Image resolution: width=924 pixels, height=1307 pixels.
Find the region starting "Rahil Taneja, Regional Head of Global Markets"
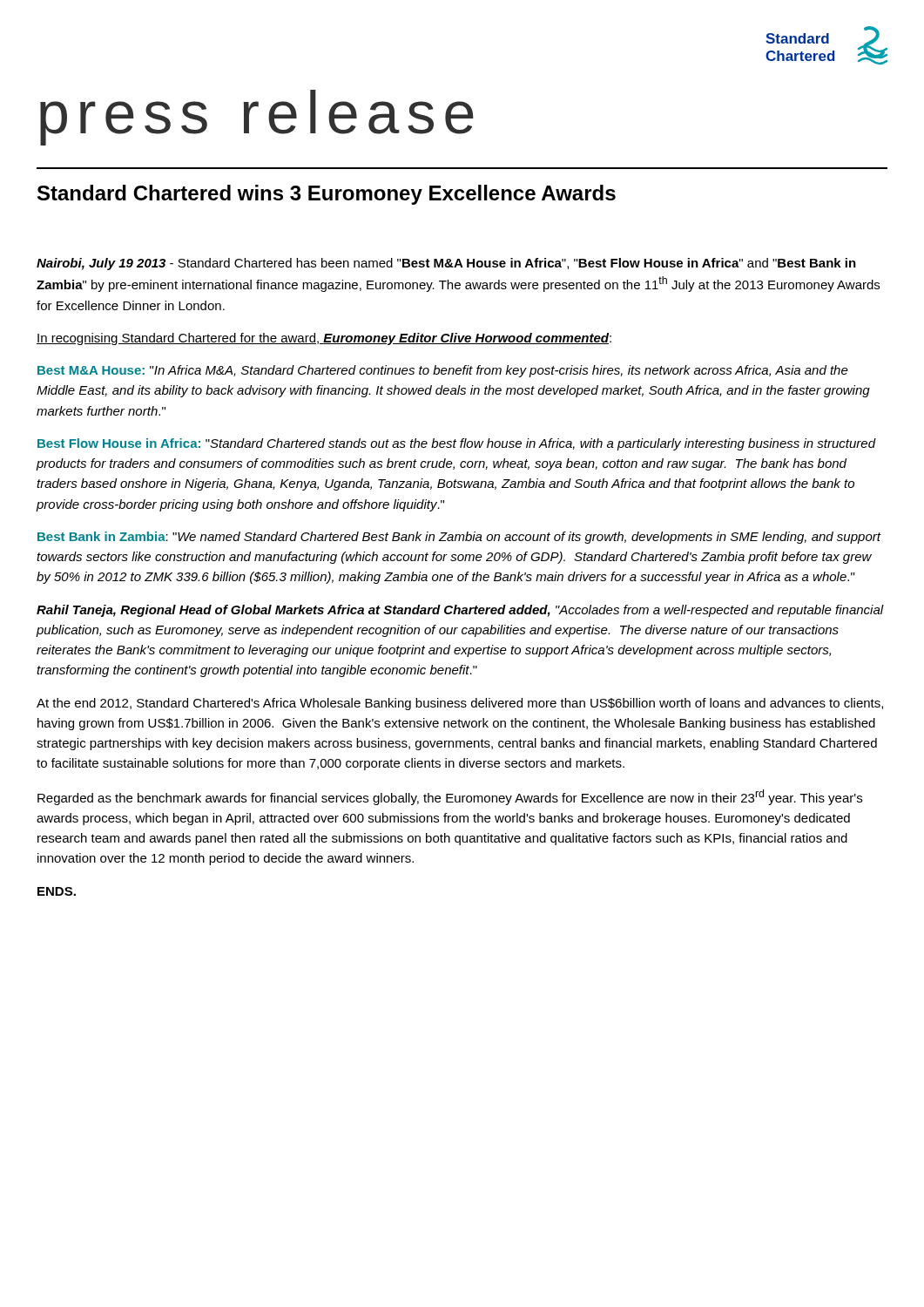(462, 640)
